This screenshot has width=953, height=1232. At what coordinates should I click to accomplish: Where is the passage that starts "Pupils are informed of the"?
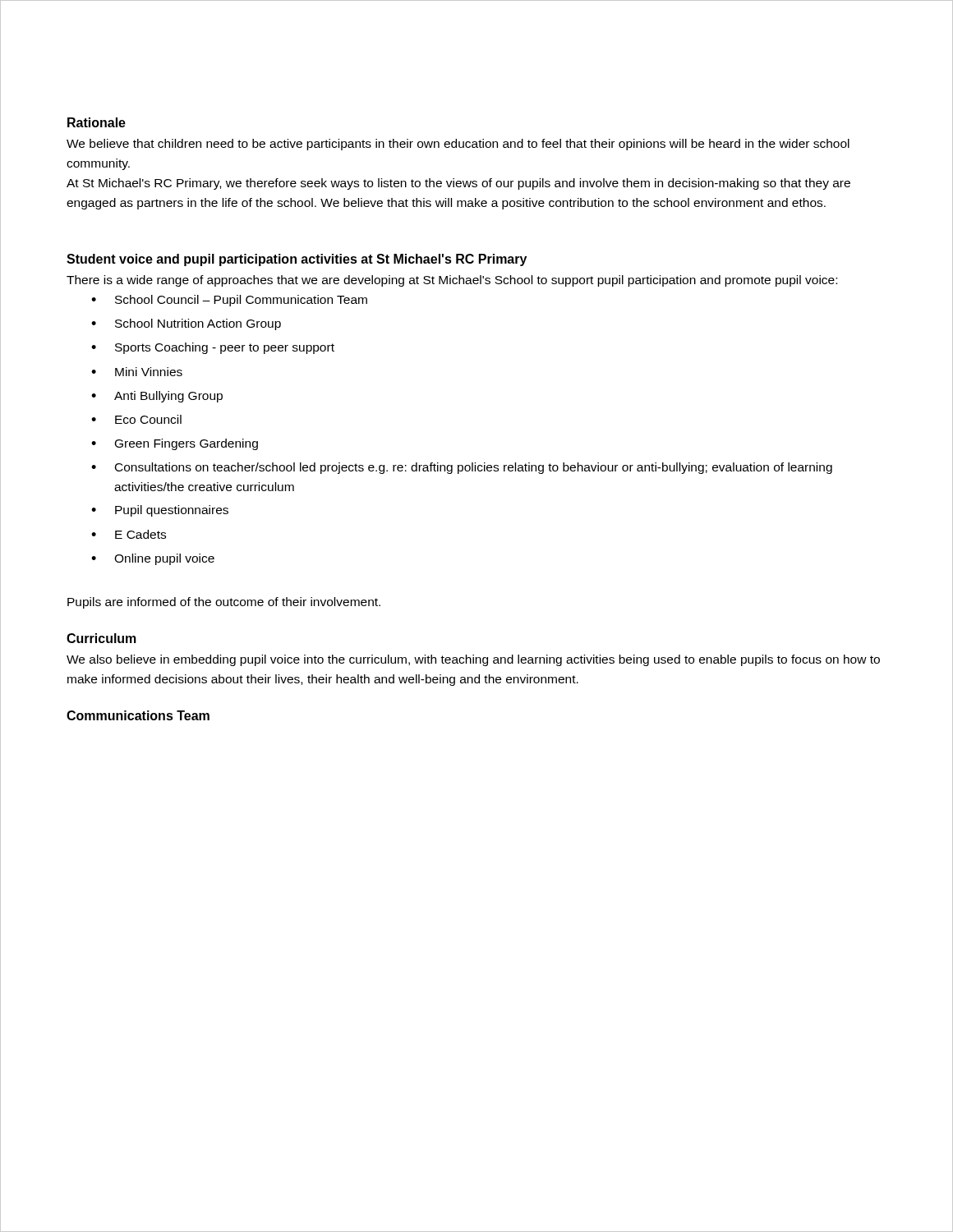click(x=224, y=602)
